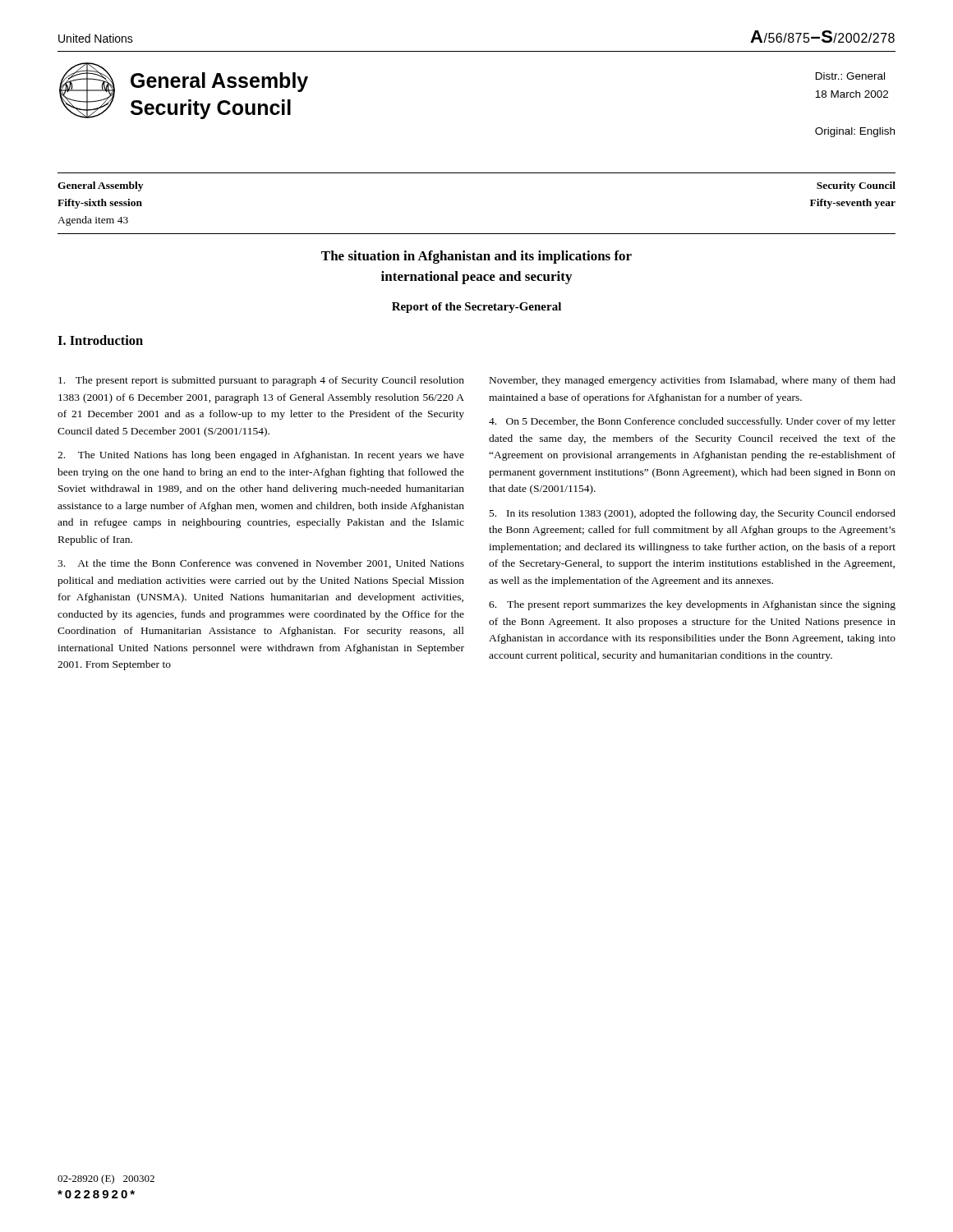Image resolution: width=953 pixels, height=1232 pixels.
Task: Find the section header with the text "I. Introduction"
Action: click(x=100, y=340)
